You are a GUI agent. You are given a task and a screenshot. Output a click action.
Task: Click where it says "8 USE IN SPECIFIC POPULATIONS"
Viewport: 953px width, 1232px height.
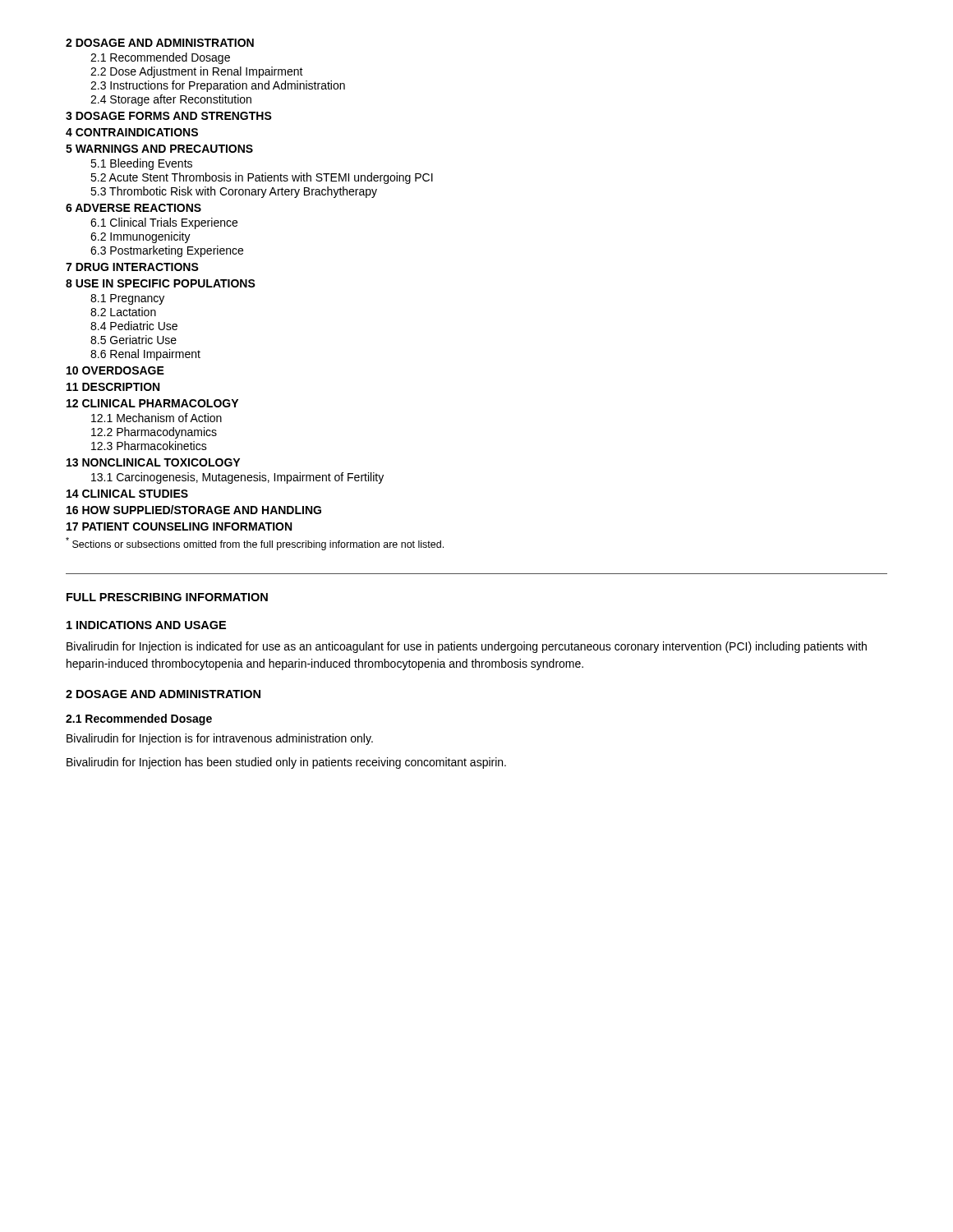click(x=161, y=283)
